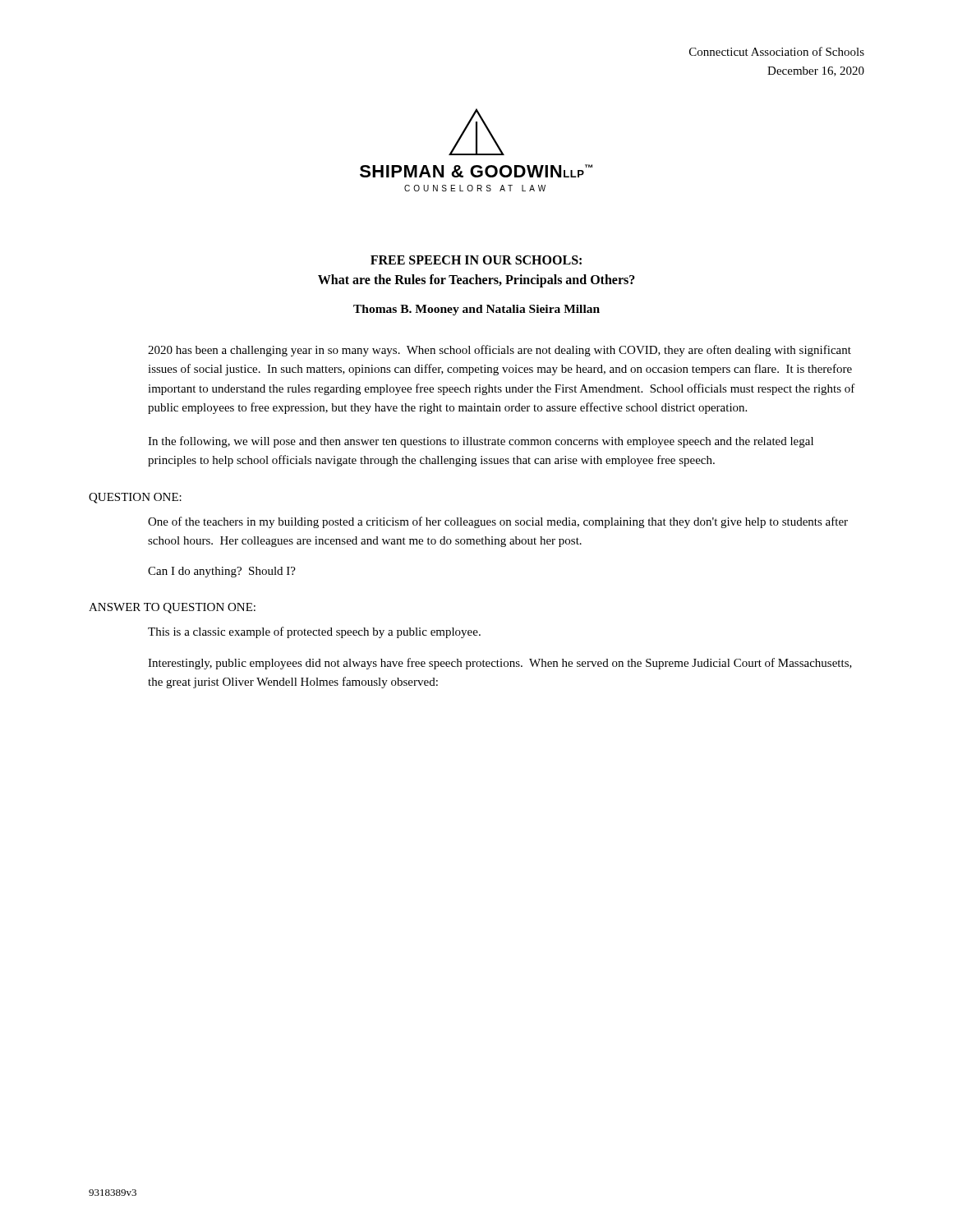Find the title
Screen dimensions: 1232x953
[476, 270]
